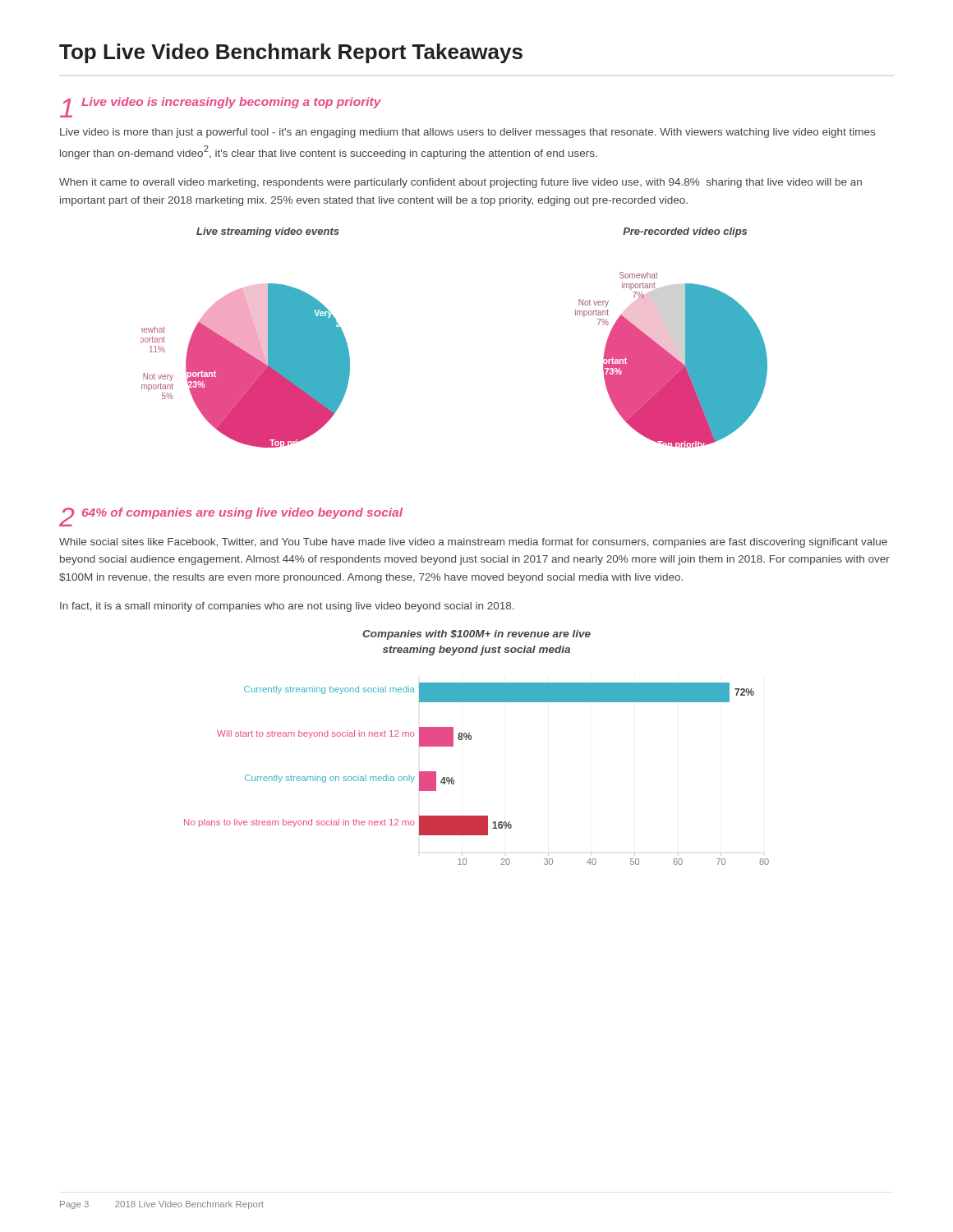The width and height of the screenshot is (953, 1232).
Task: Select the region starting "Top Live Video Benchmark"
Action: coord(291,52)
